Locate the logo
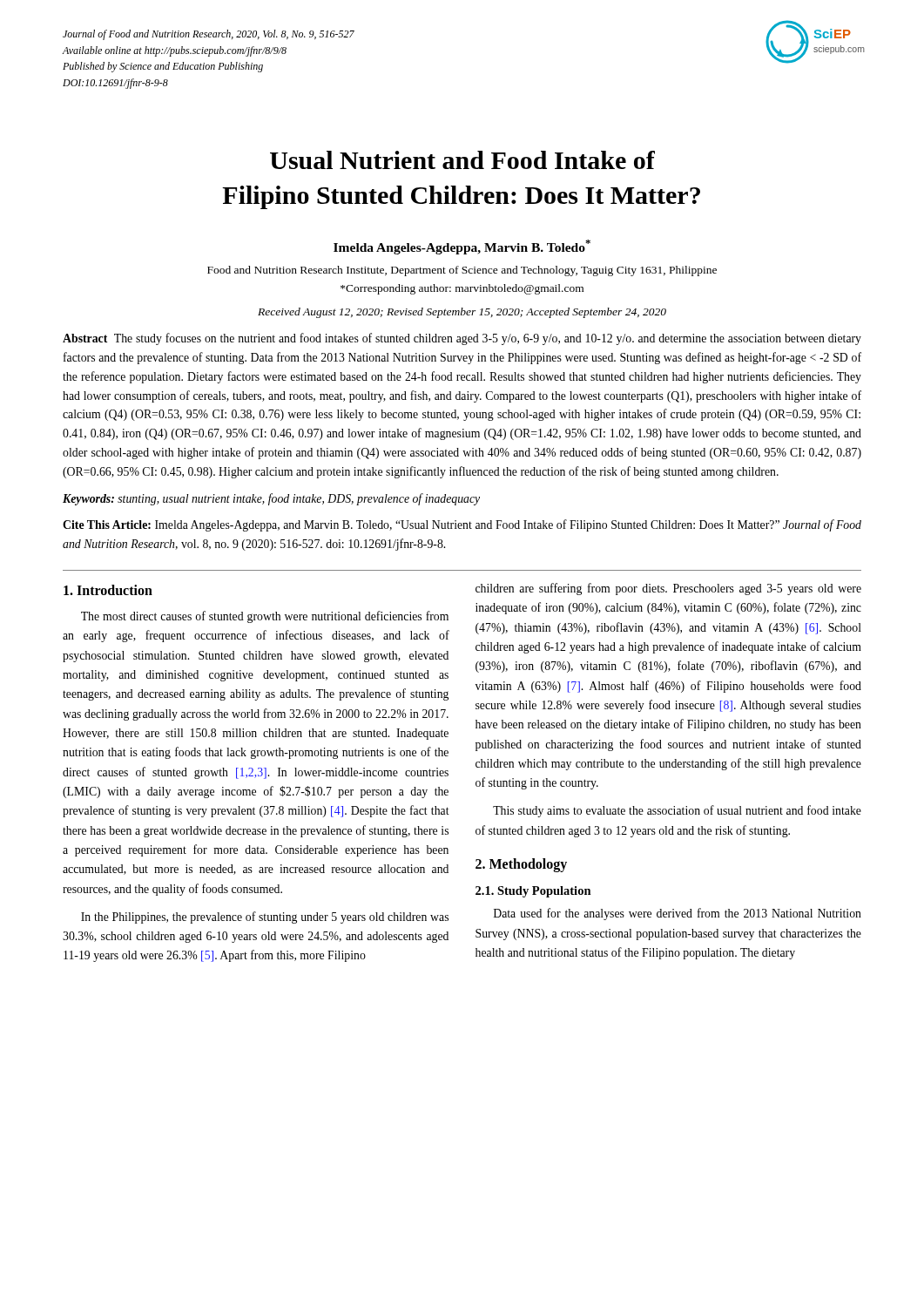 815,44
